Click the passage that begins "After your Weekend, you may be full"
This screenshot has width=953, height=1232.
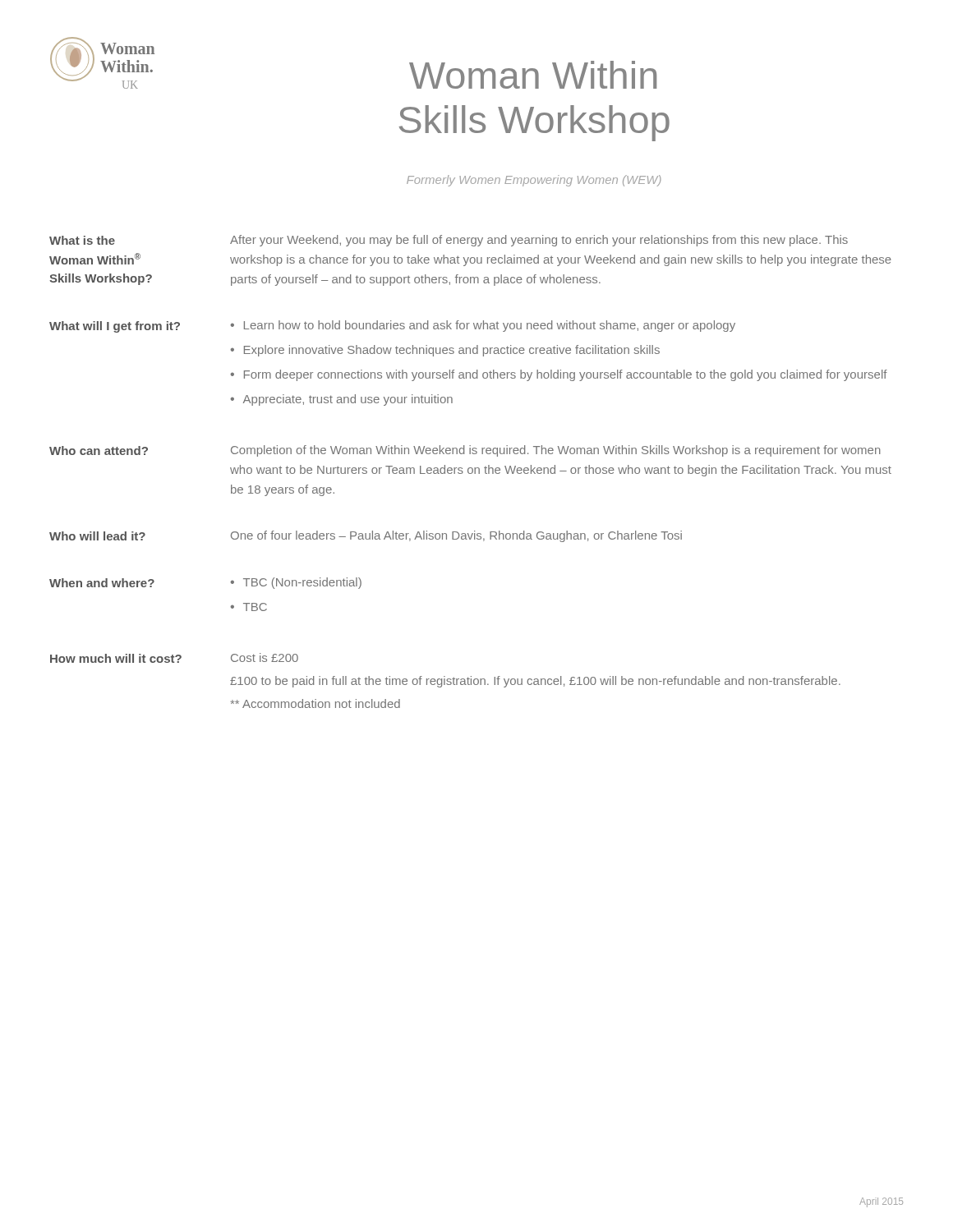point(561,259)
